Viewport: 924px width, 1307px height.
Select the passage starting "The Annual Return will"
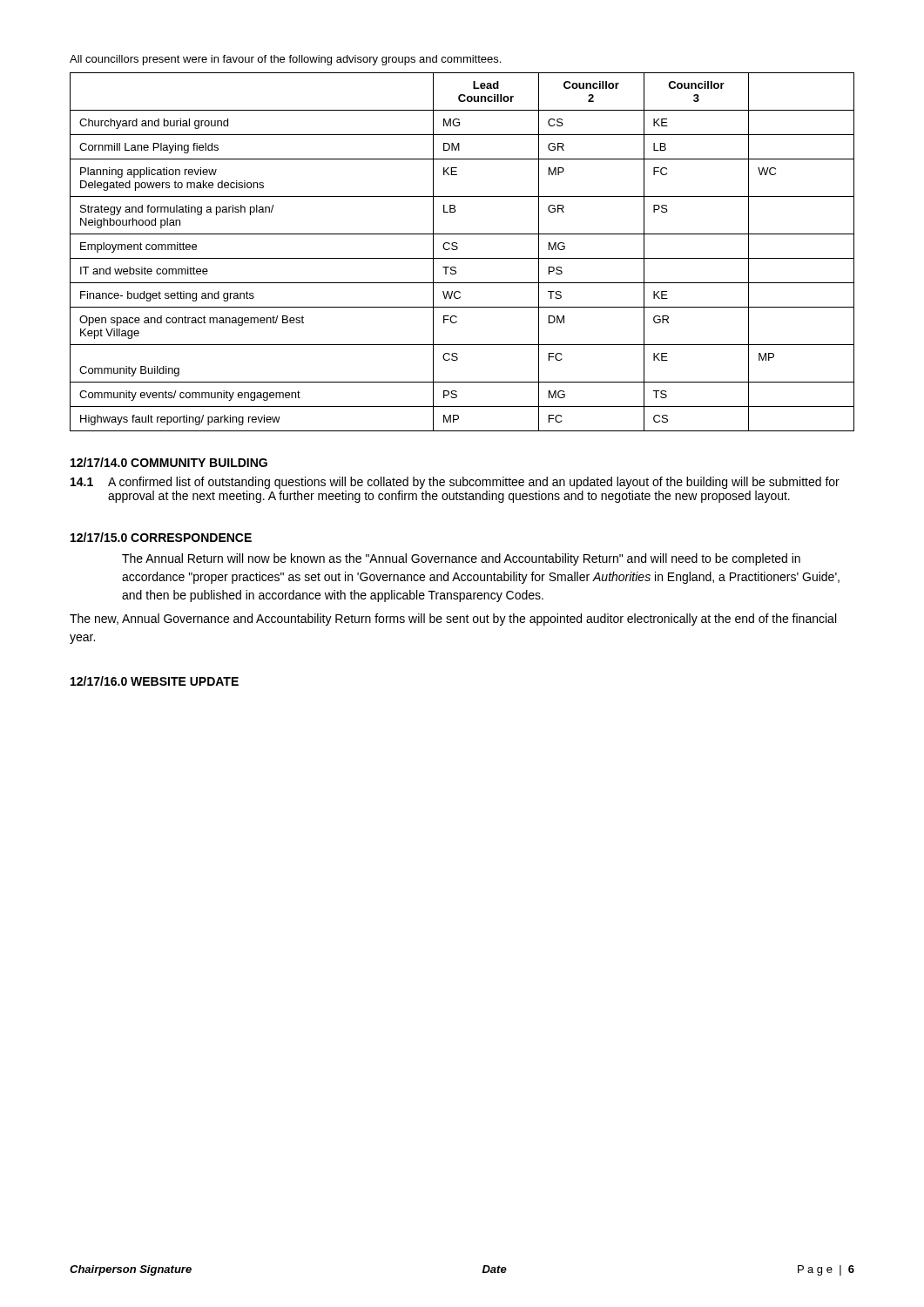(481, 577)
